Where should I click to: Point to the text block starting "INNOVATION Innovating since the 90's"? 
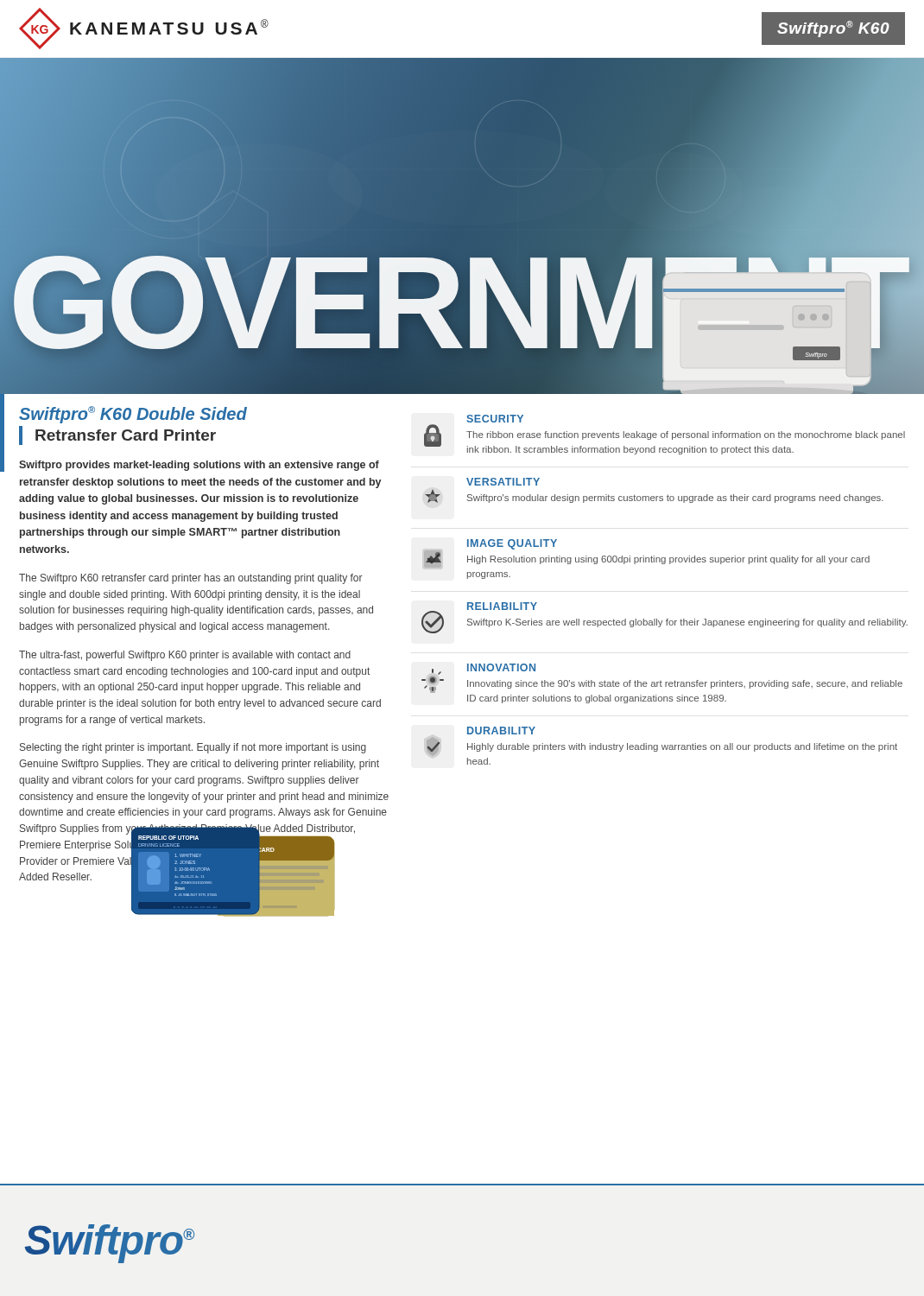tap(660, 684)
